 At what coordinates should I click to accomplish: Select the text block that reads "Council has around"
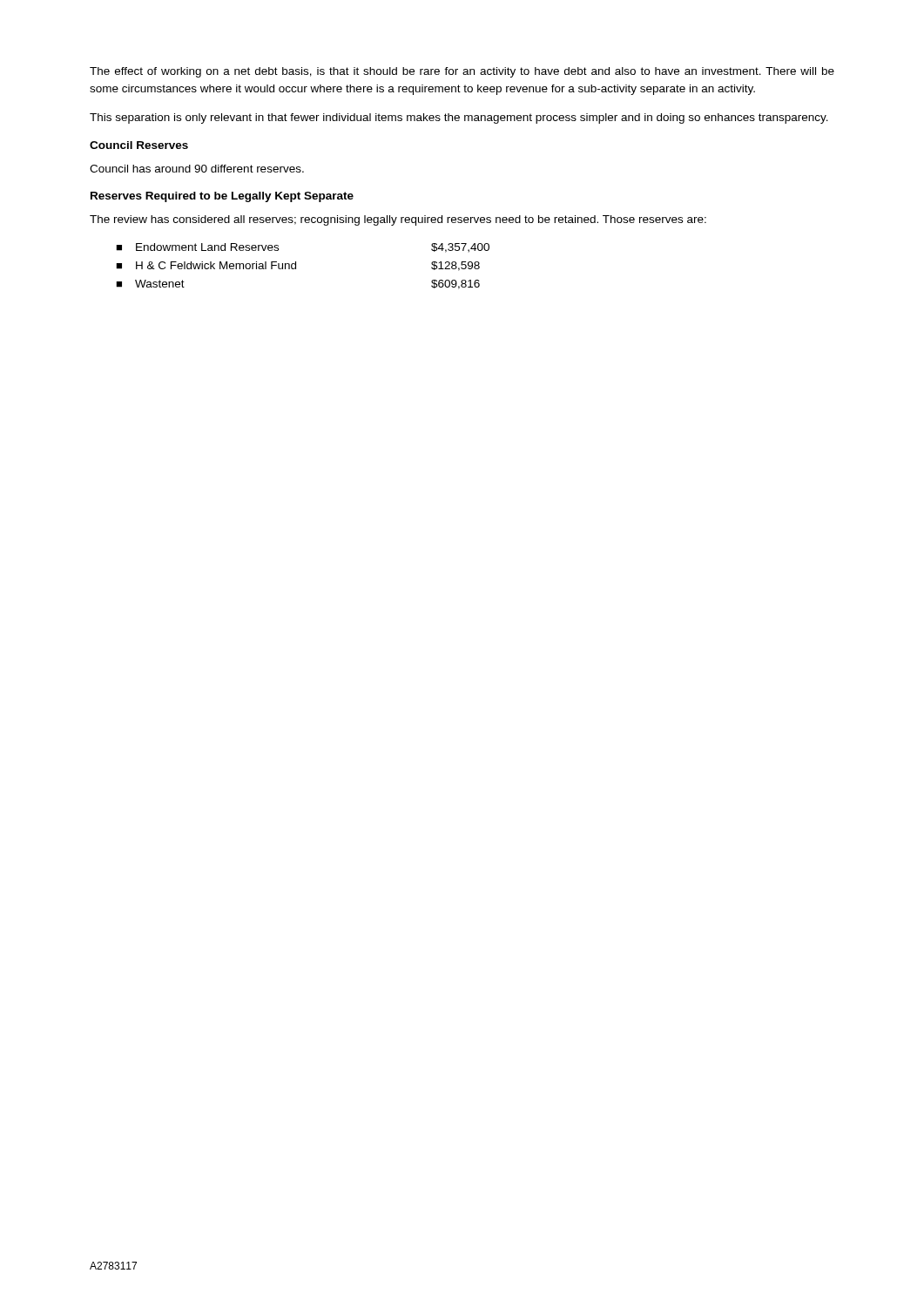coord(197,168)
